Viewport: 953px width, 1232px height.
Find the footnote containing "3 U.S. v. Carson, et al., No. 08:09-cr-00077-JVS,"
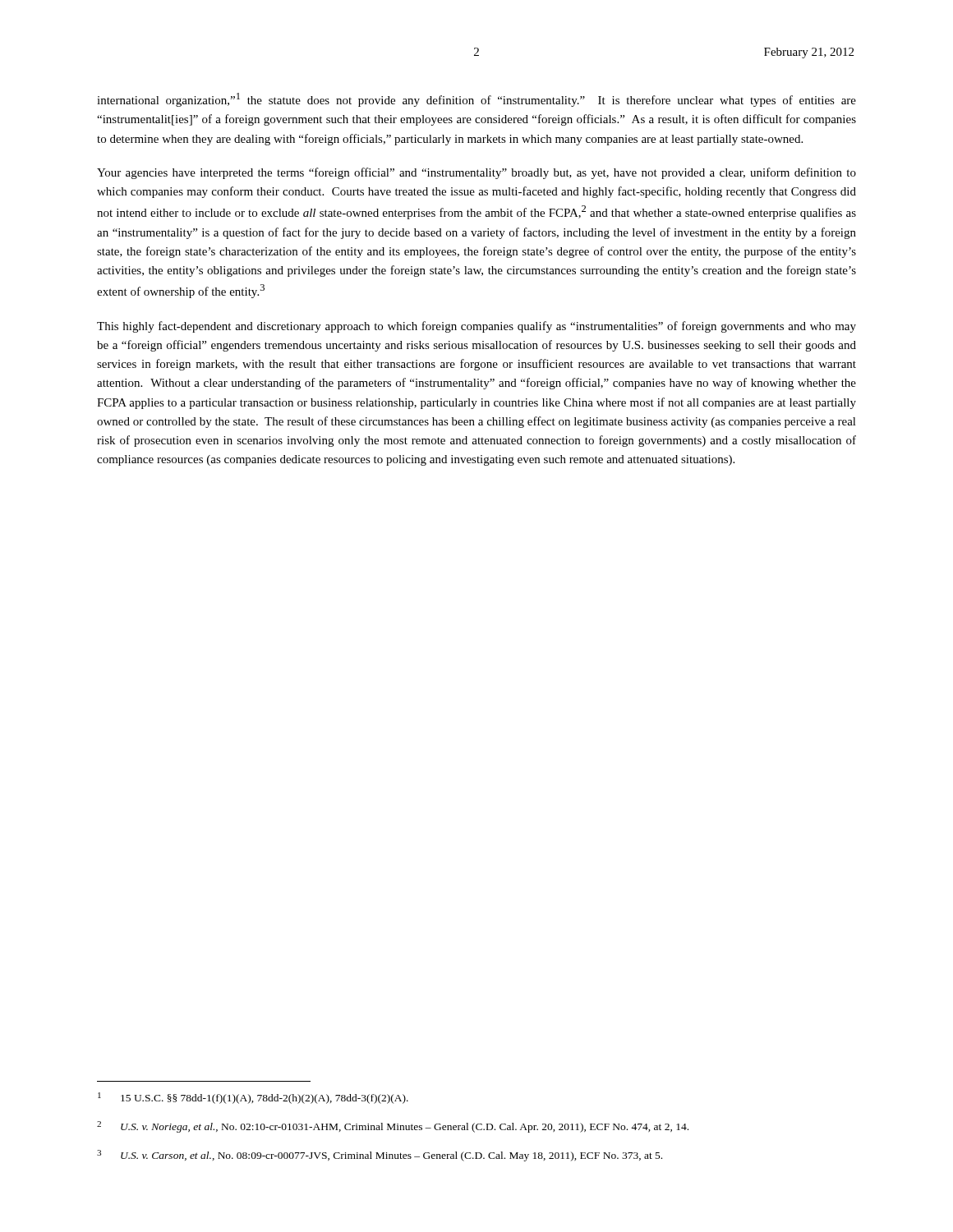[476, 1156]
